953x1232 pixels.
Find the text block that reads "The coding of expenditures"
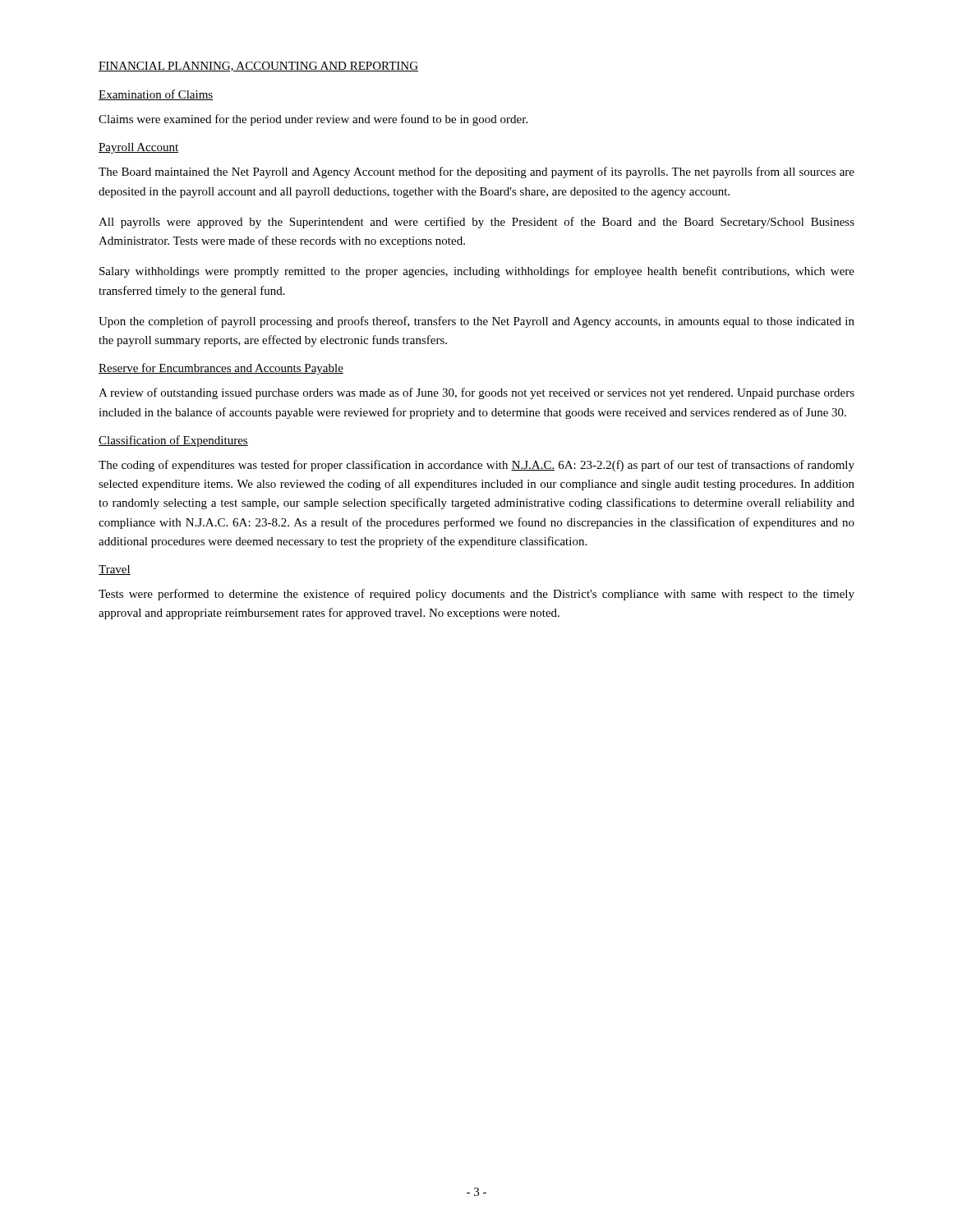[x=476, y=503]
